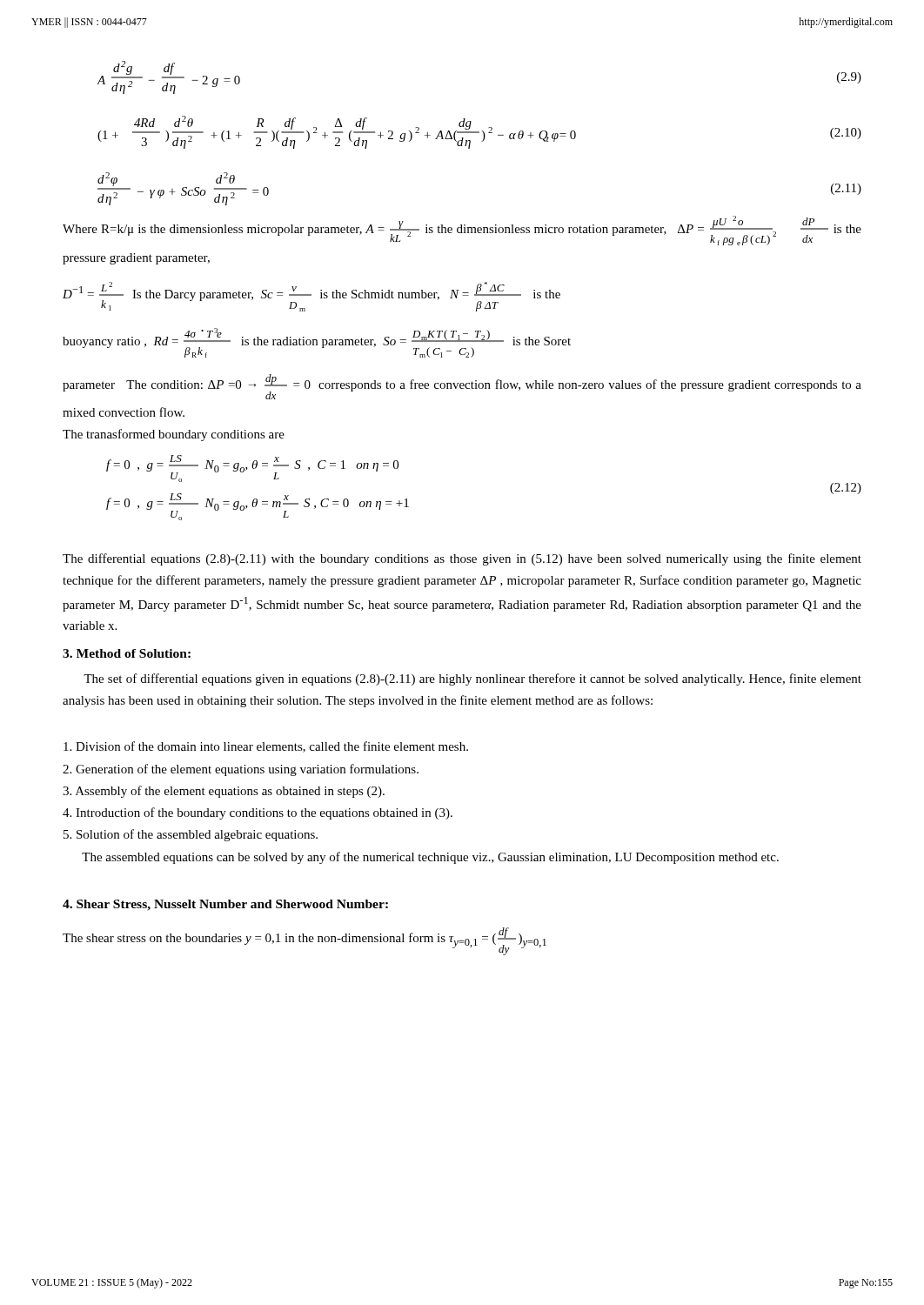924x1305 pixels.
Task: Navigate to the region starting "Where R=k/μ is the dimensionless"
Action: pos(462,239)
